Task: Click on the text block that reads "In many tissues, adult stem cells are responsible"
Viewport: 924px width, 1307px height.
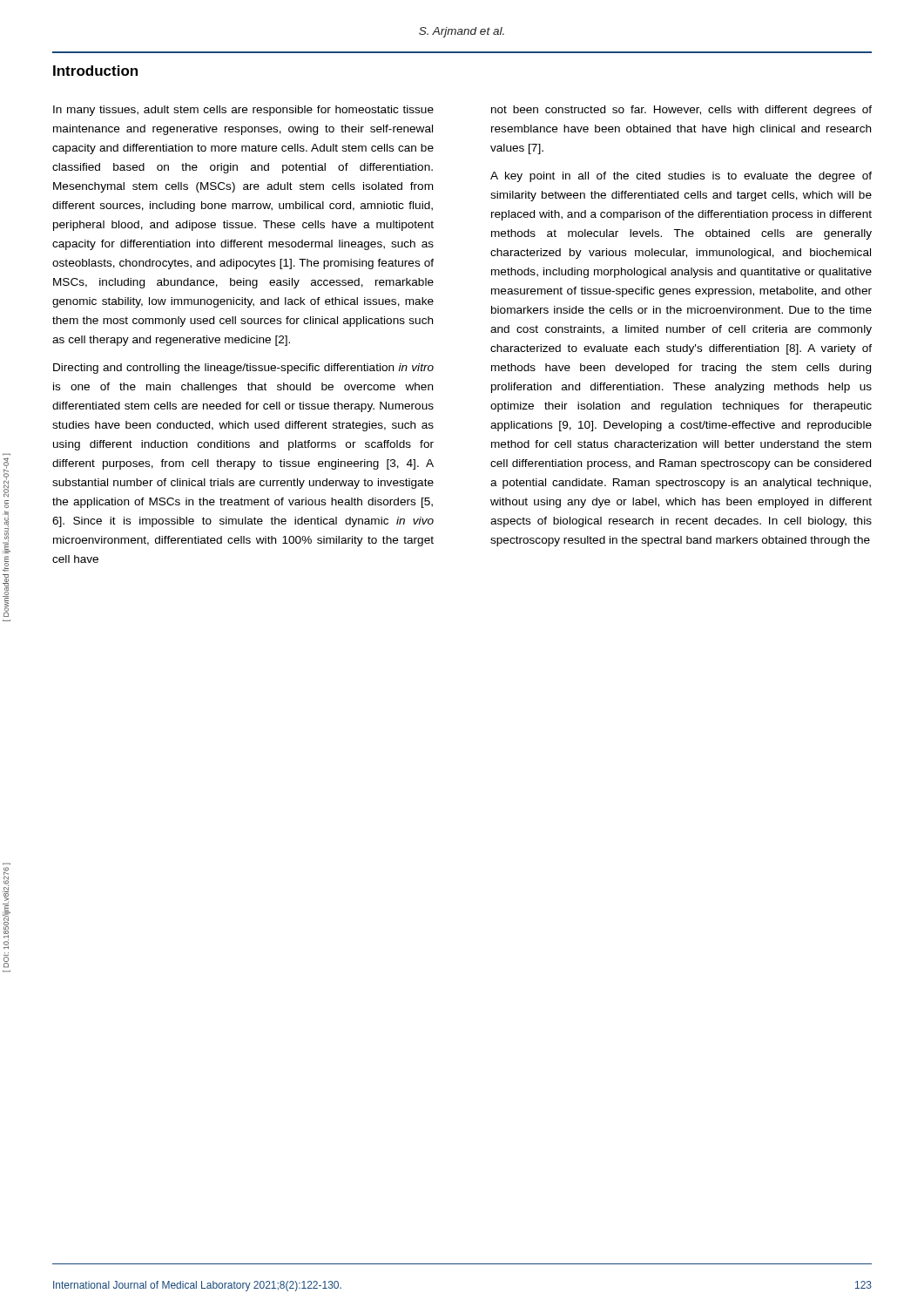Action: [243, 335]
